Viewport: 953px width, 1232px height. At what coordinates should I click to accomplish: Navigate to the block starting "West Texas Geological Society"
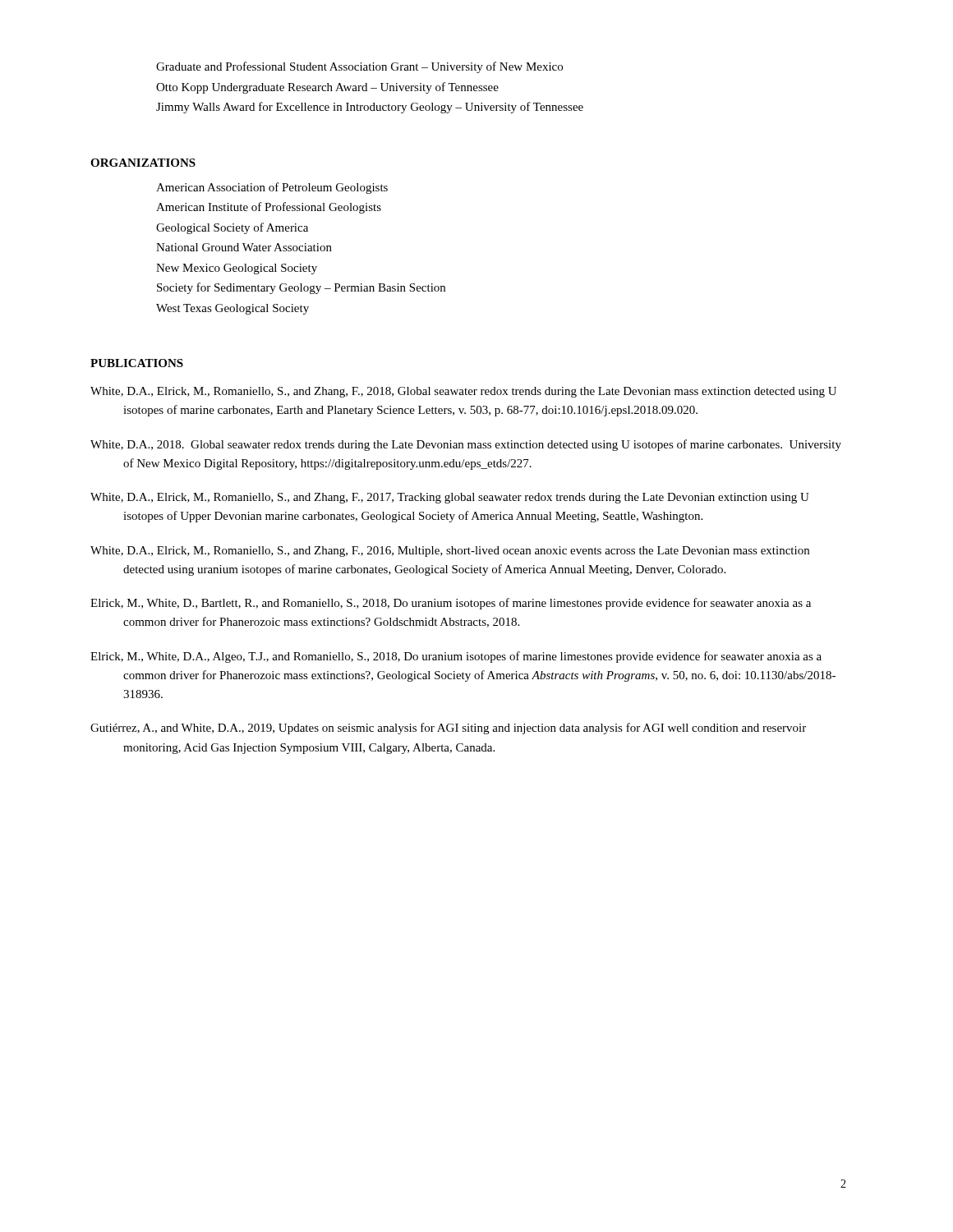(x=232, y=309)
